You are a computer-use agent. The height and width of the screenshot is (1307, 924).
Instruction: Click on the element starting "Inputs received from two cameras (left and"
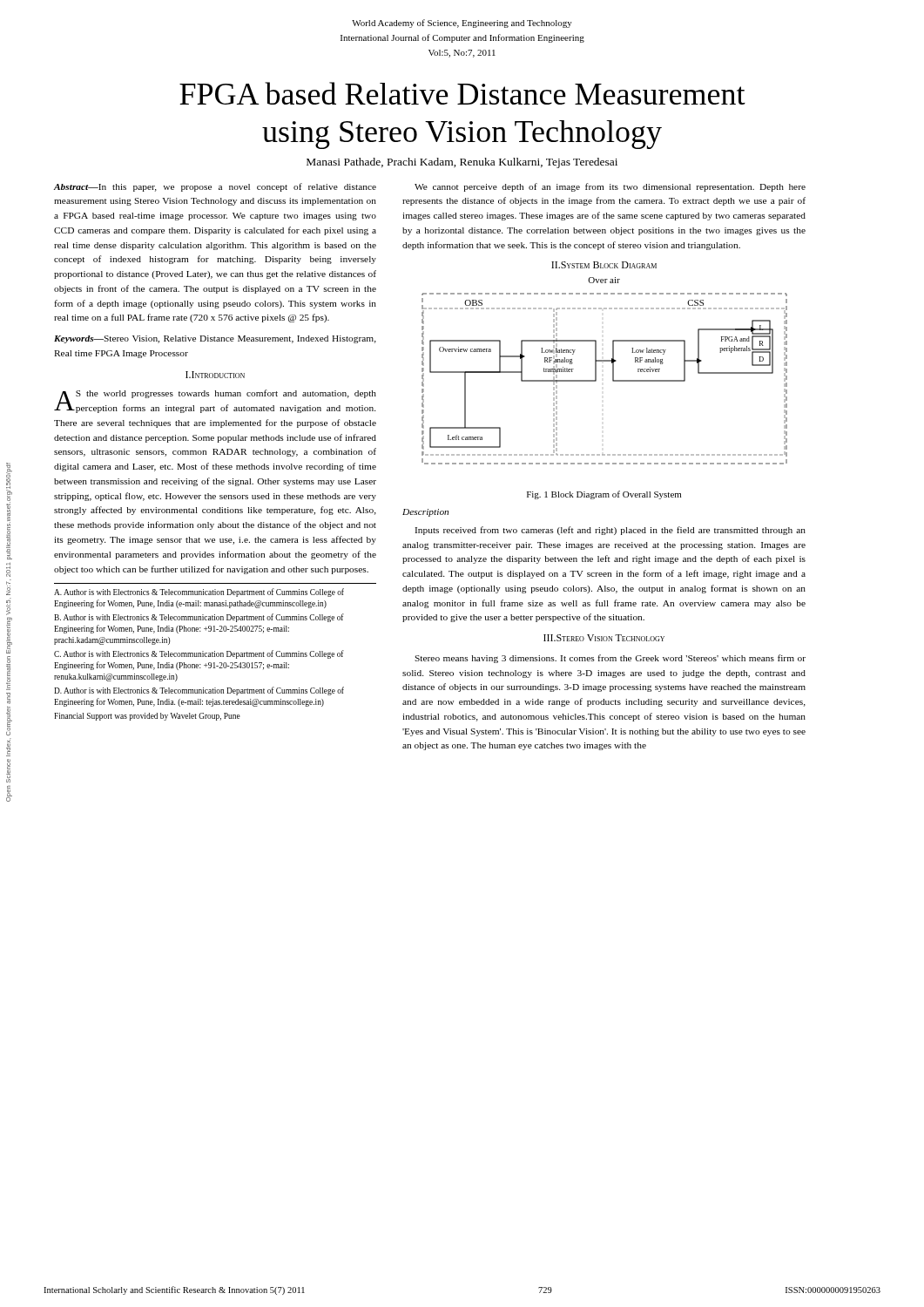point(604,573)
